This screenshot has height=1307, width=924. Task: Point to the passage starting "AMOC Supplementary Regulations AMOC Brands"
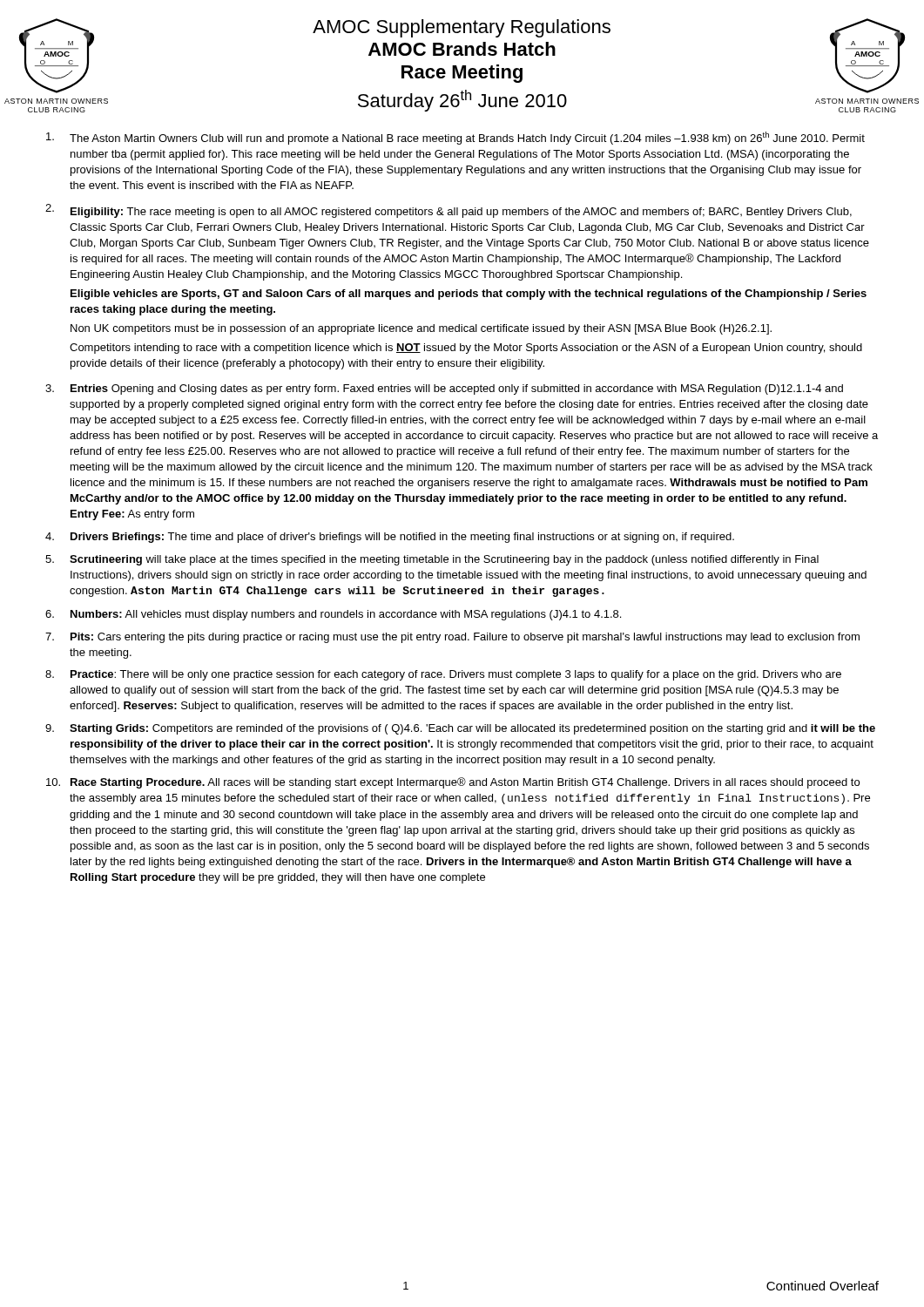click(x=462, y=64)
